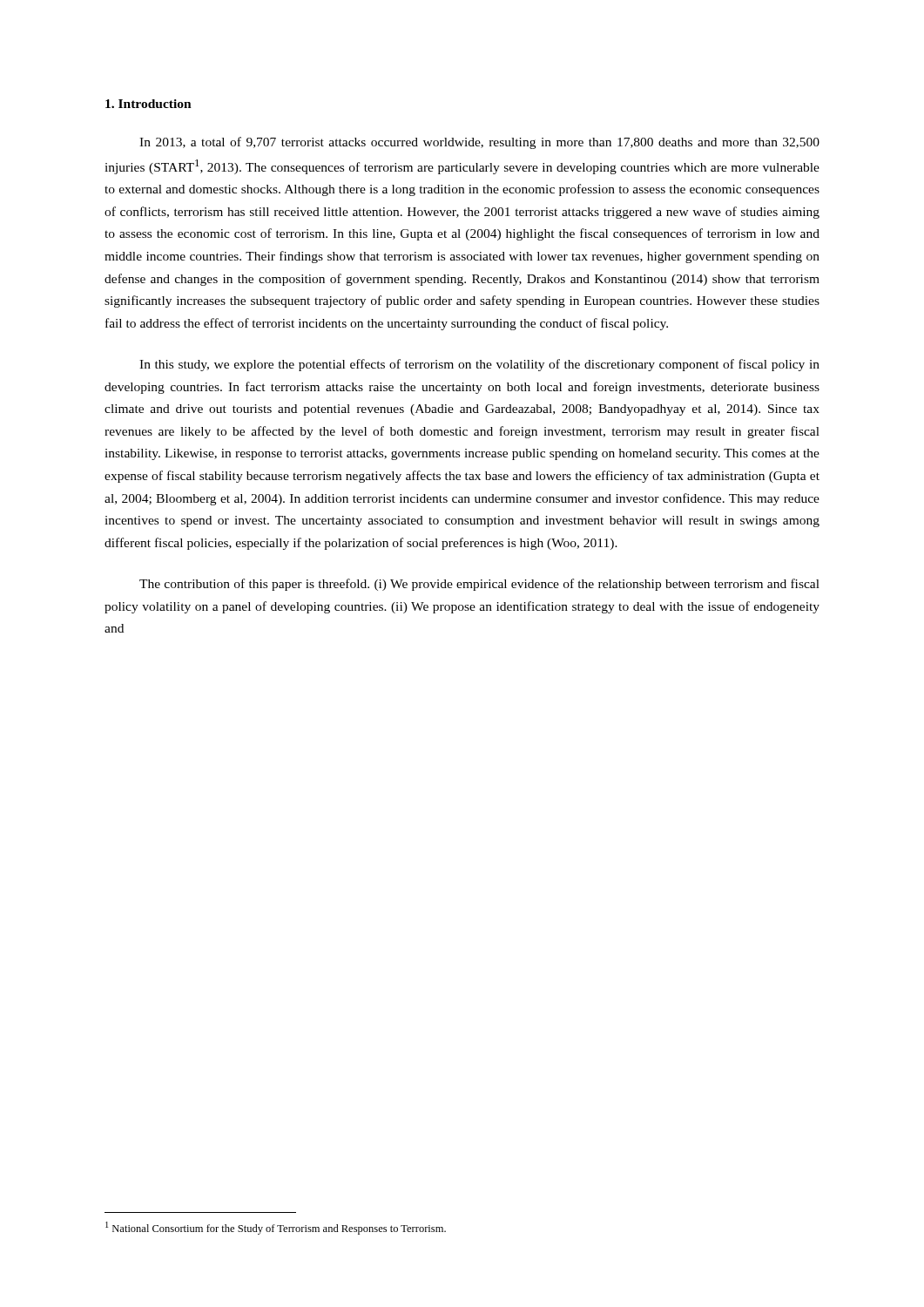Select the block starting "1 National Consortium for the"
This screenshot has width=924, height=1307.
tap(275, 1227)
